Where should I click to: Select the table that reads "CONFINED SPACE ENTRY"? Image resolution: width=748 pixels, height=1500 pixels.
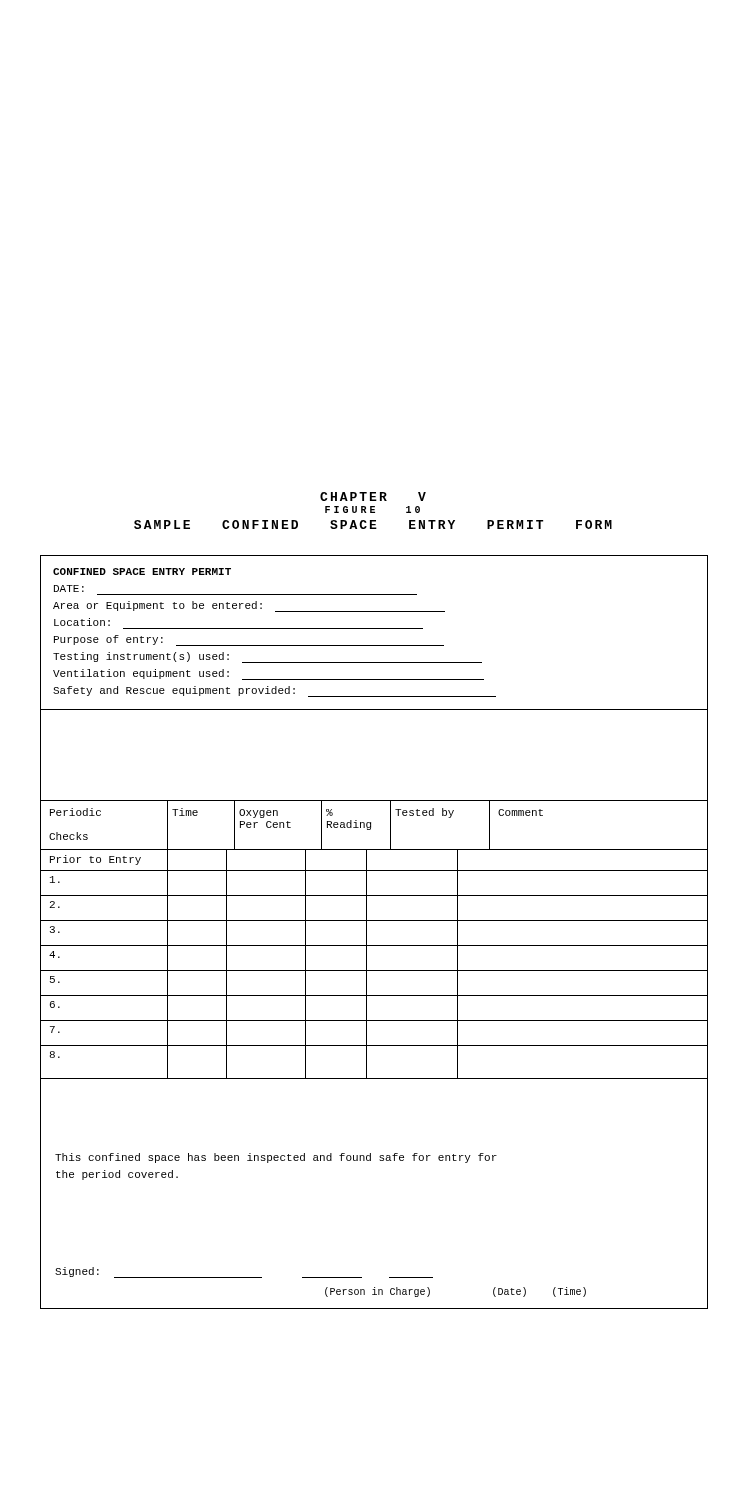tap(374, 932)
